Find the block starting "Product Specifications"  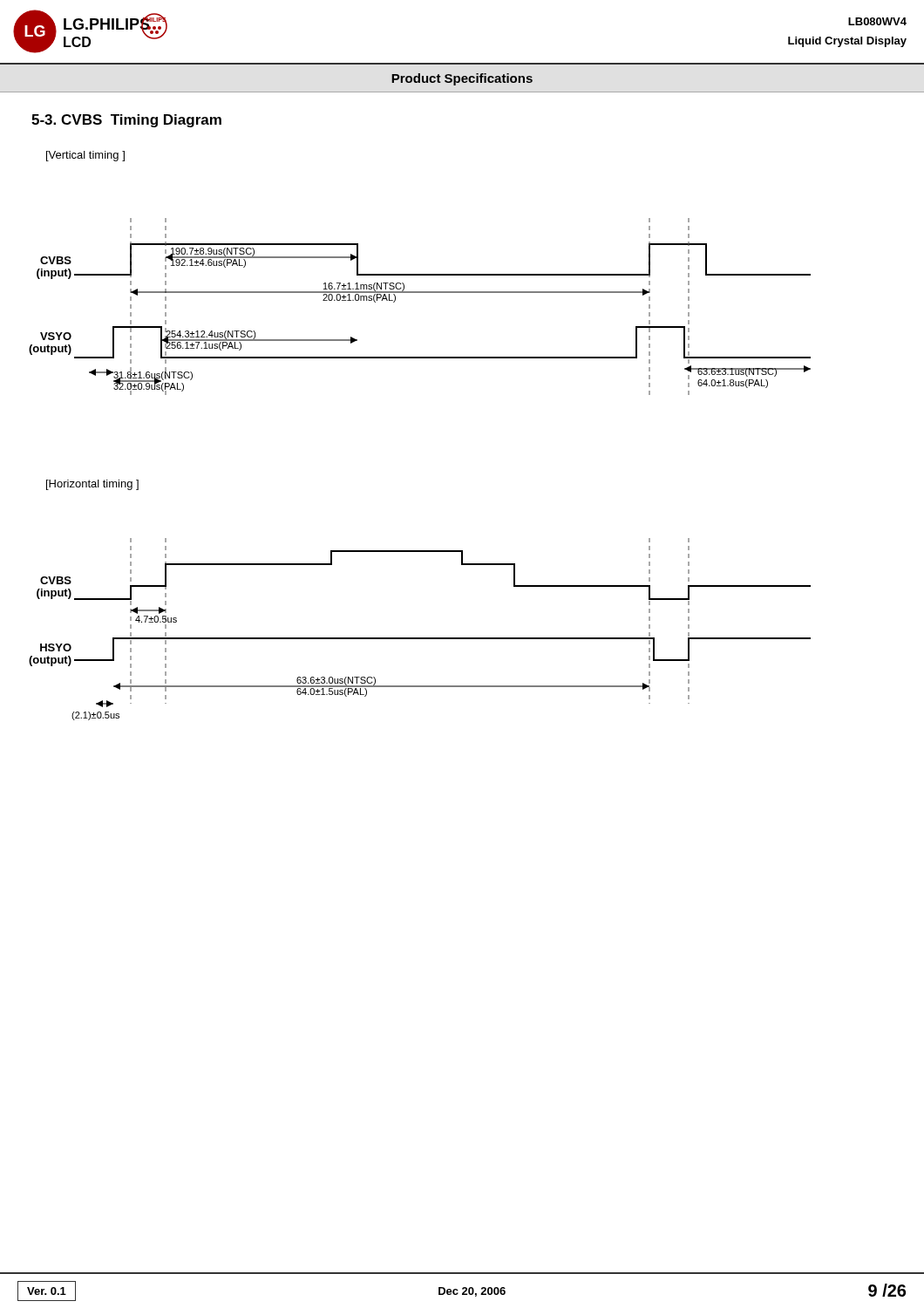(462, 78)
